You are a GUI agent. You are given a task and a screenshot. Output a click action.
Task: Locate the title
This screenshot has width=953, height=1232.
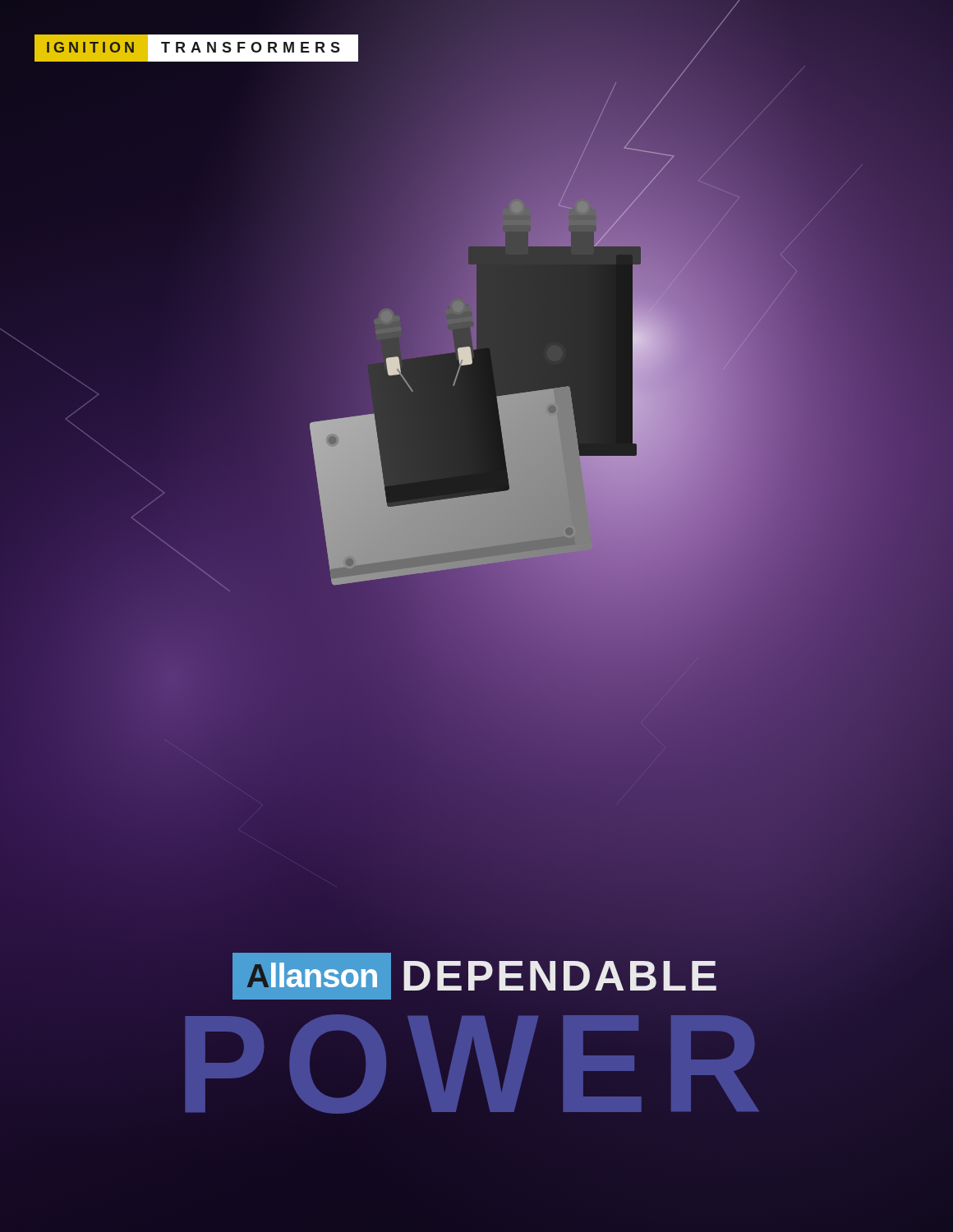tap(476, 1042)
